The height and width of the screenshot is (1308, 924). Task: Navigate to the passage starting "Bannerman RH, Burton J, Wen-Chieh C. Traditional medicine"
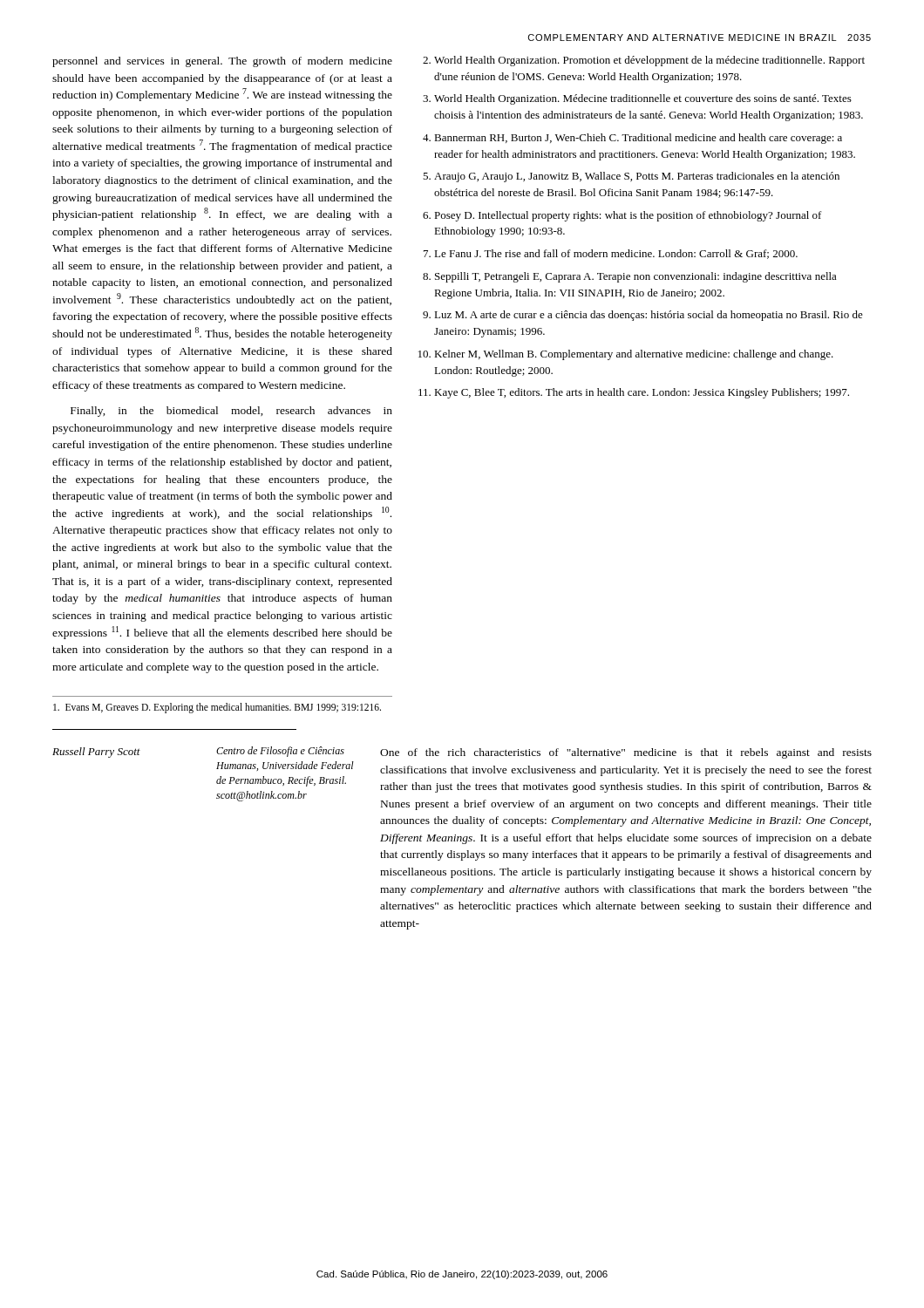[645, 145]
